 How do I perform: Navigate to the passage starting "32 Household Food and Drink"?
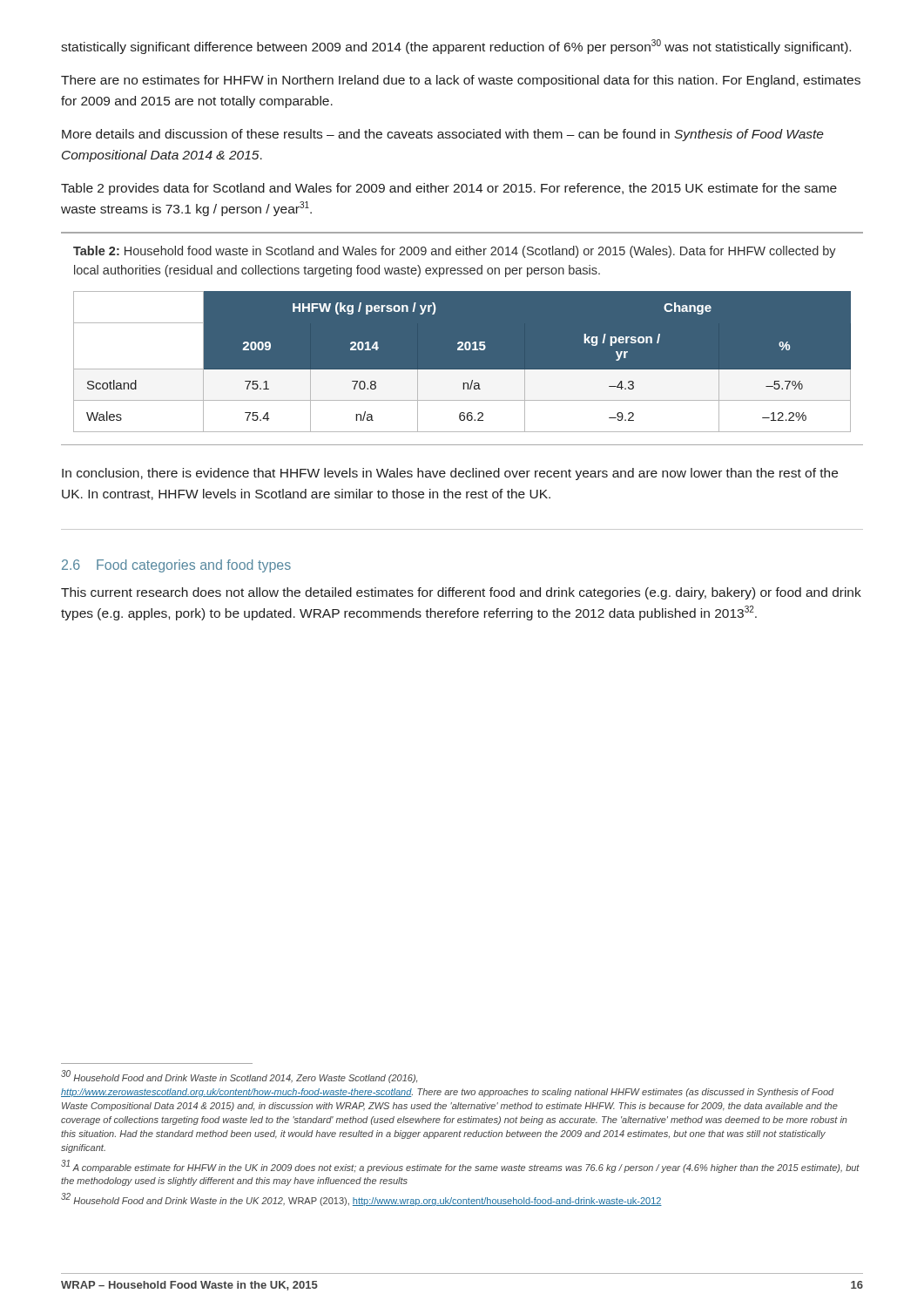pyautogui.click(x=361, y=1199)
